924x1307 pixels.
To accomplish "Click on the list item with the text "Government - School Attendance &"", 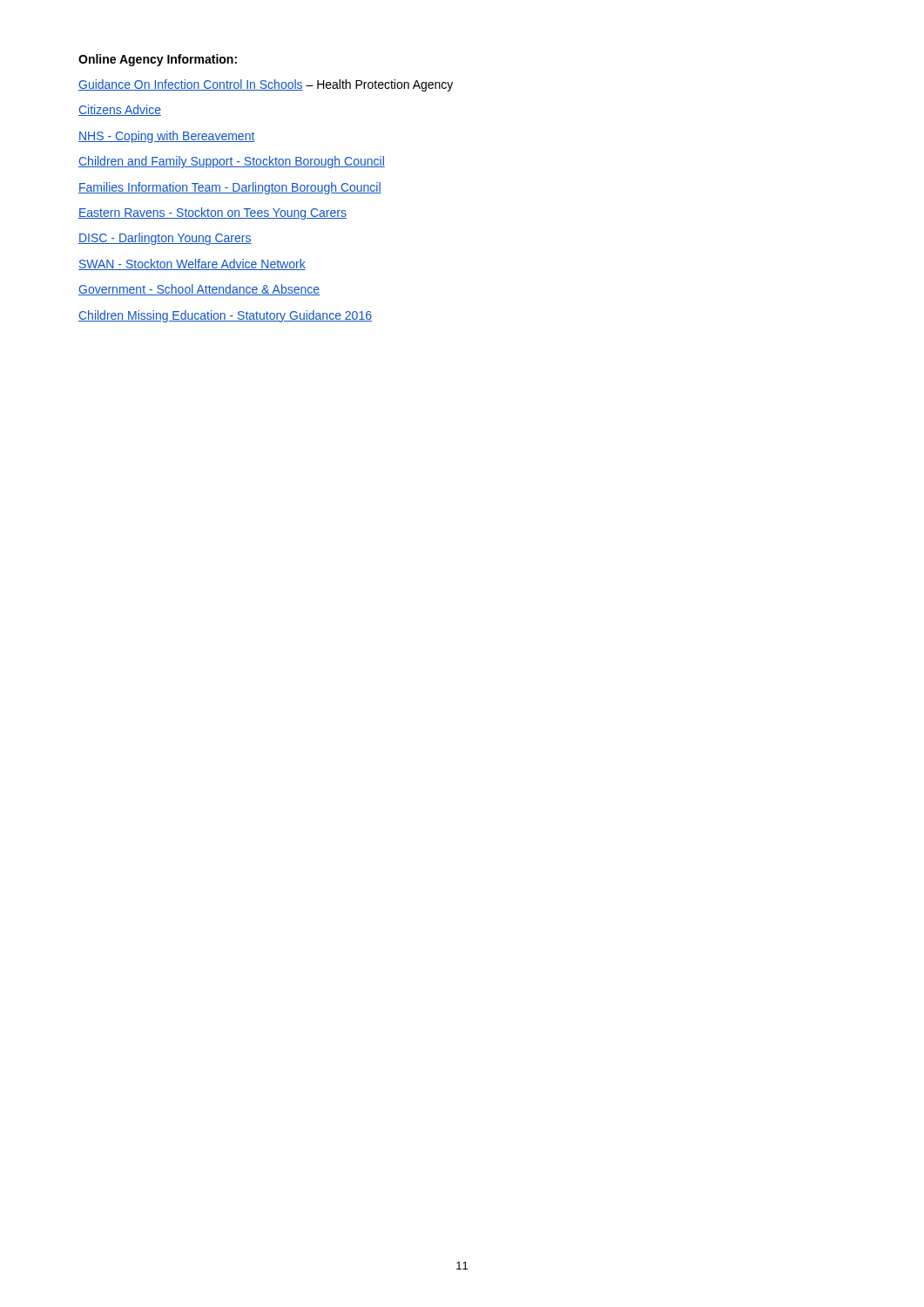I will coord(199,289).
